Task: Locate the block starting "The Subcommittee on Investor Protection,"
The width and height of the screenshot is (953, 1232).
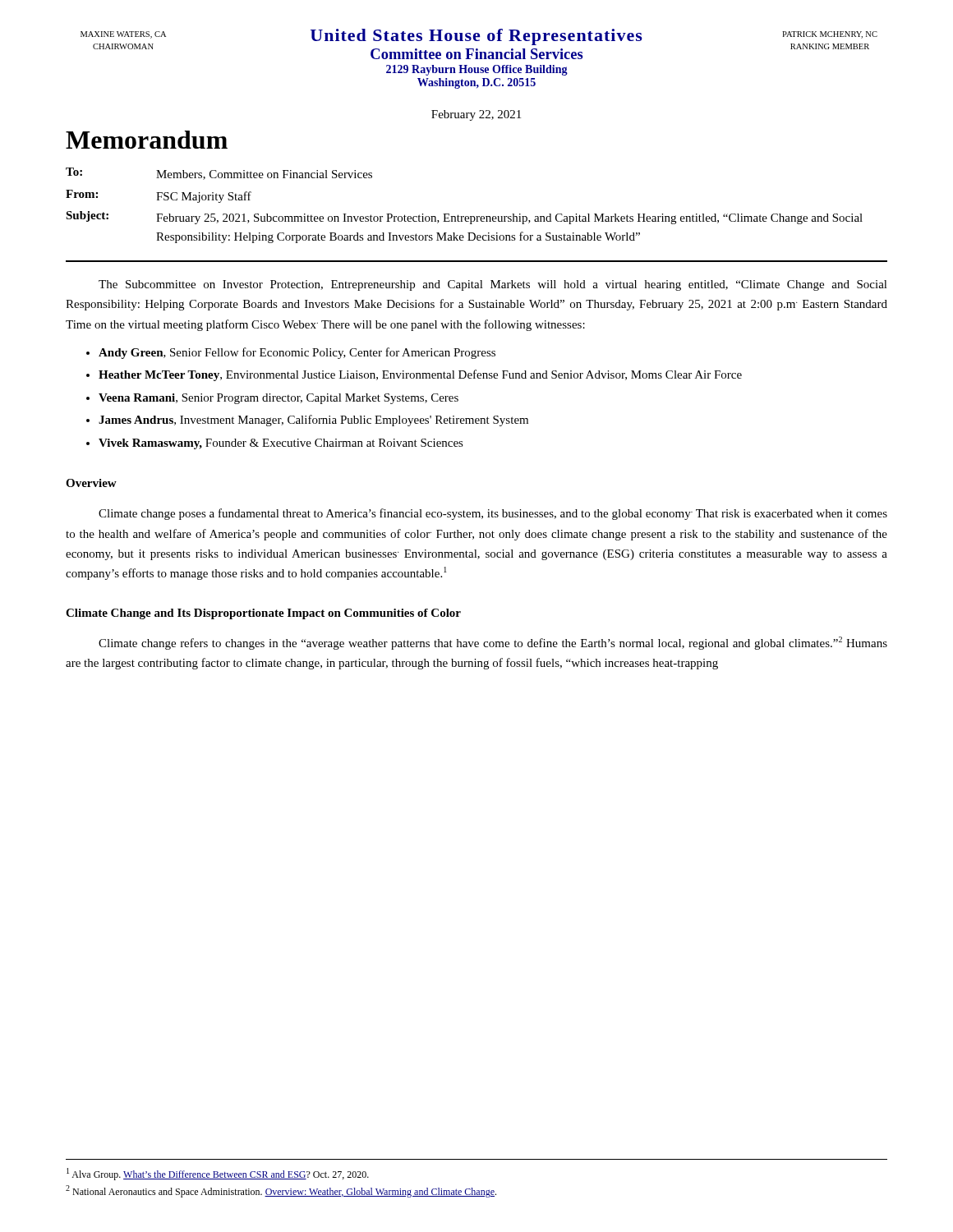Action: pos(476,304)
